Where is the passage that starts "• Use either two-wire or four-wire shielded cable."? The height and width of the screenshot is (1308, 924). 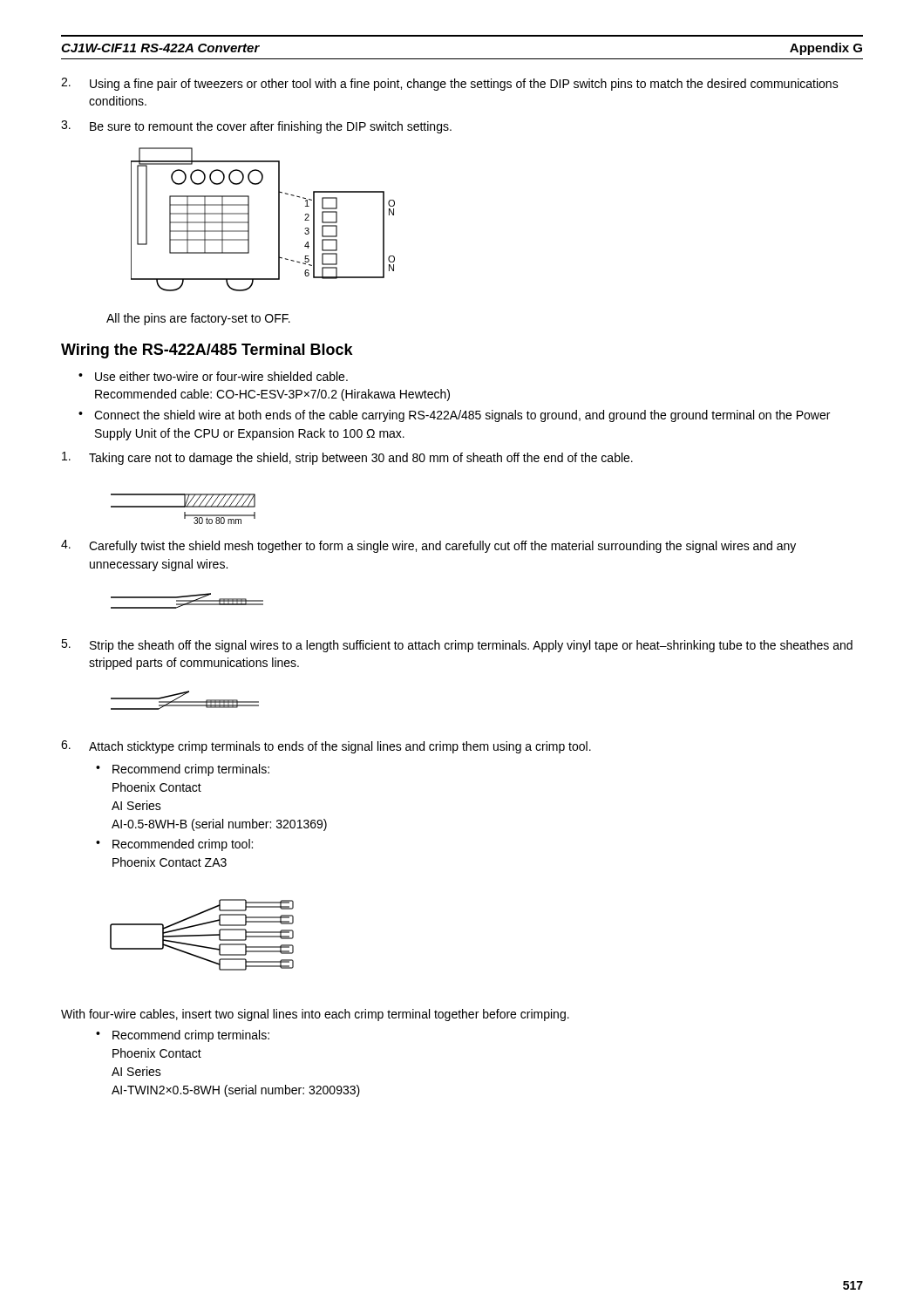(x=264, y=386)
